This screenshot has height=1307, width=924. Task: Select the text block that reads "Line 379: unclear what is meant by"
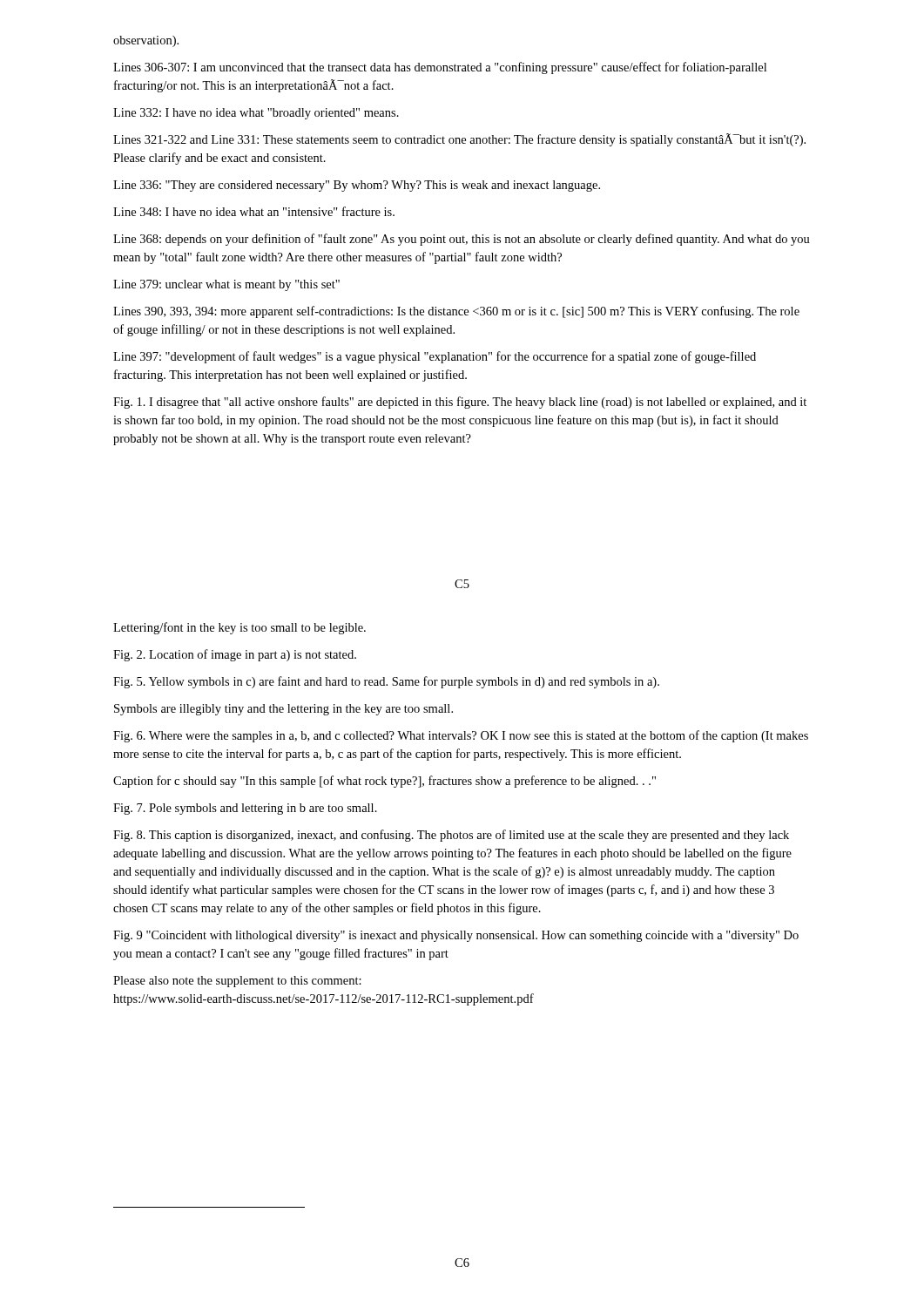(227, 284)
